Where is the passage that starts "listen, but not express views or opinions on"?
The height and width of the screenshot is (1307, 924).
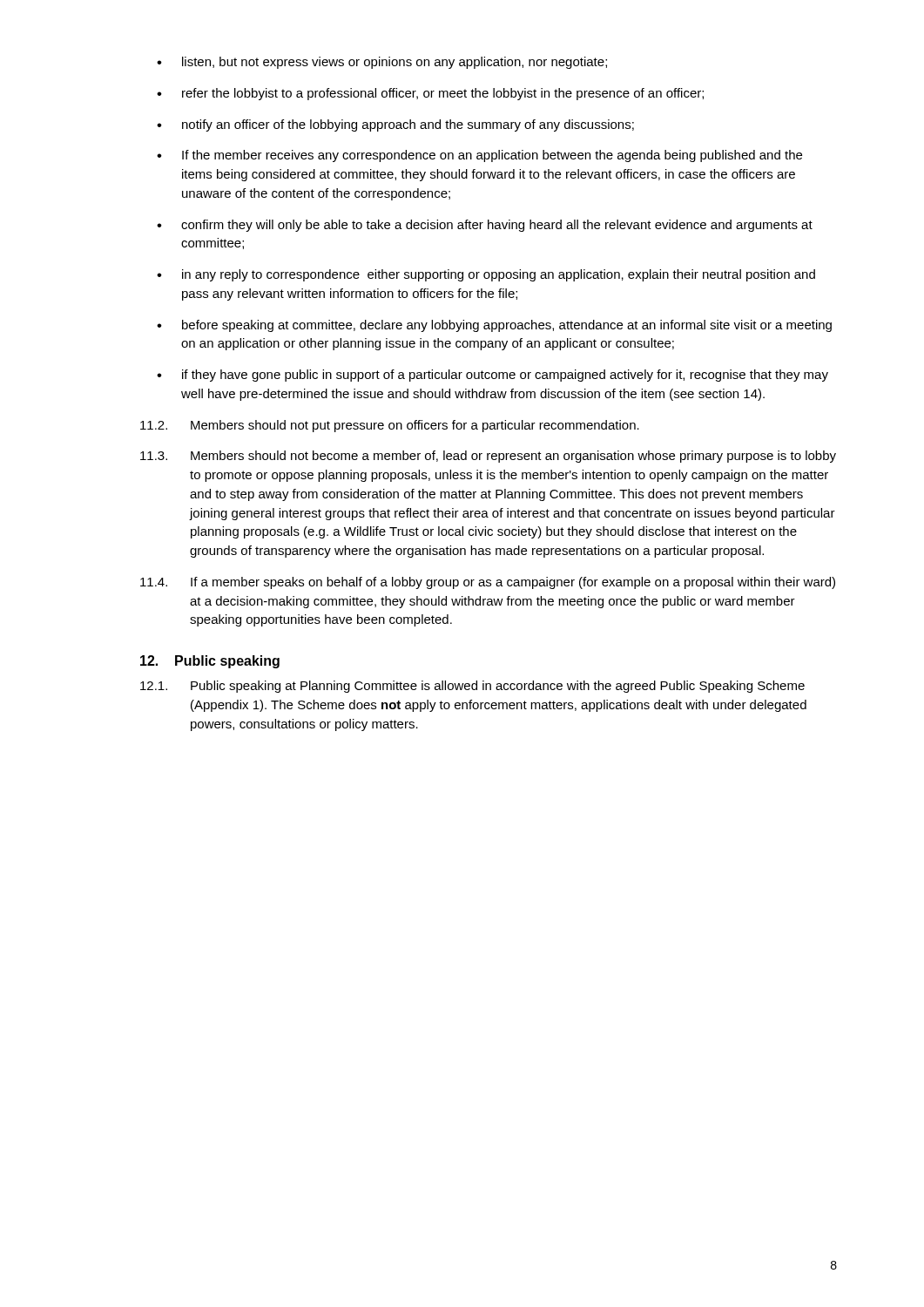[x=395, y=61]
